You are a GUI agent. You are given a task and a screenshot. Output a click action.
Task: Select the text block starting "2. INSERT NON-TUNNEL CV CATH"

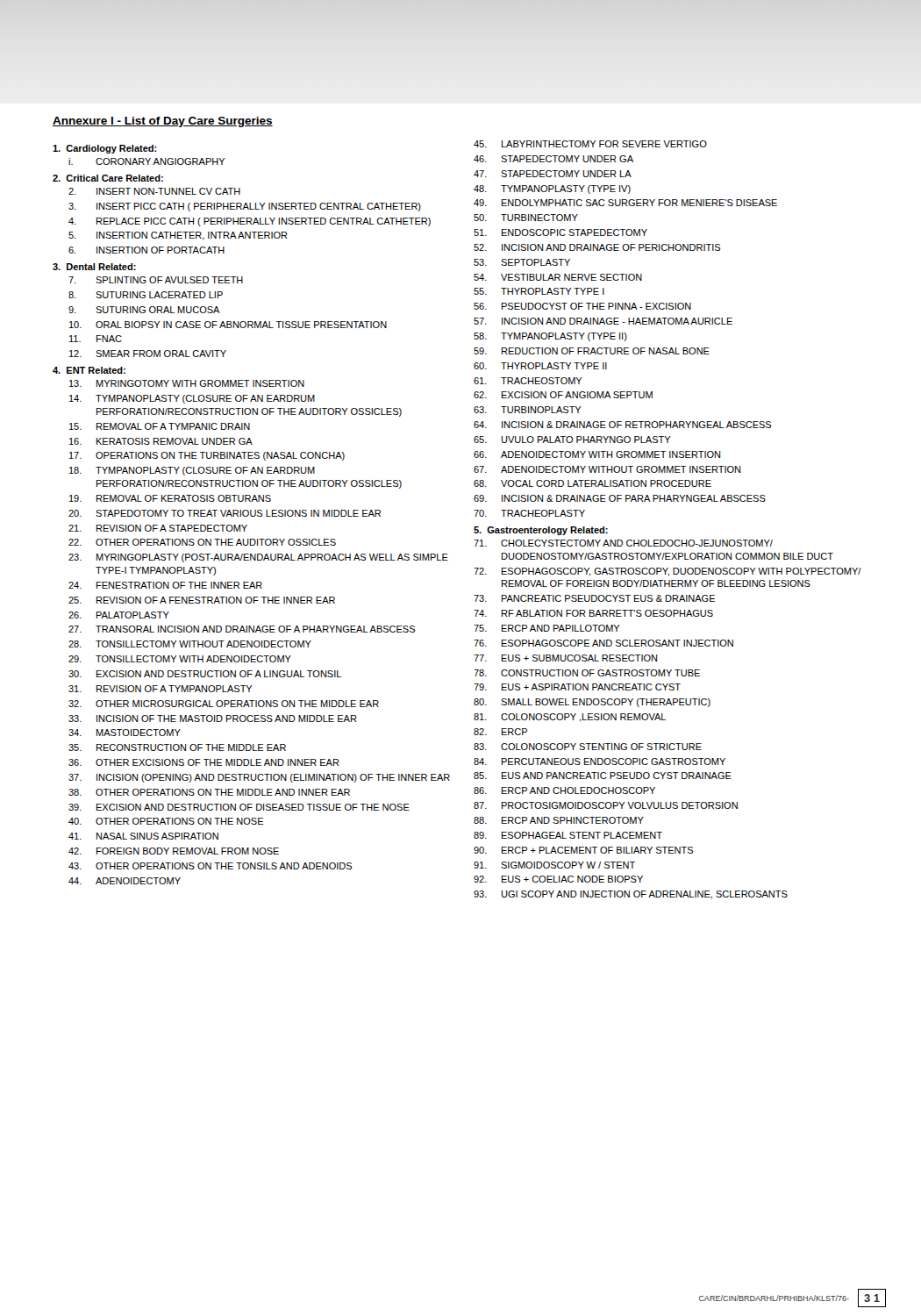tap(271, 192)
